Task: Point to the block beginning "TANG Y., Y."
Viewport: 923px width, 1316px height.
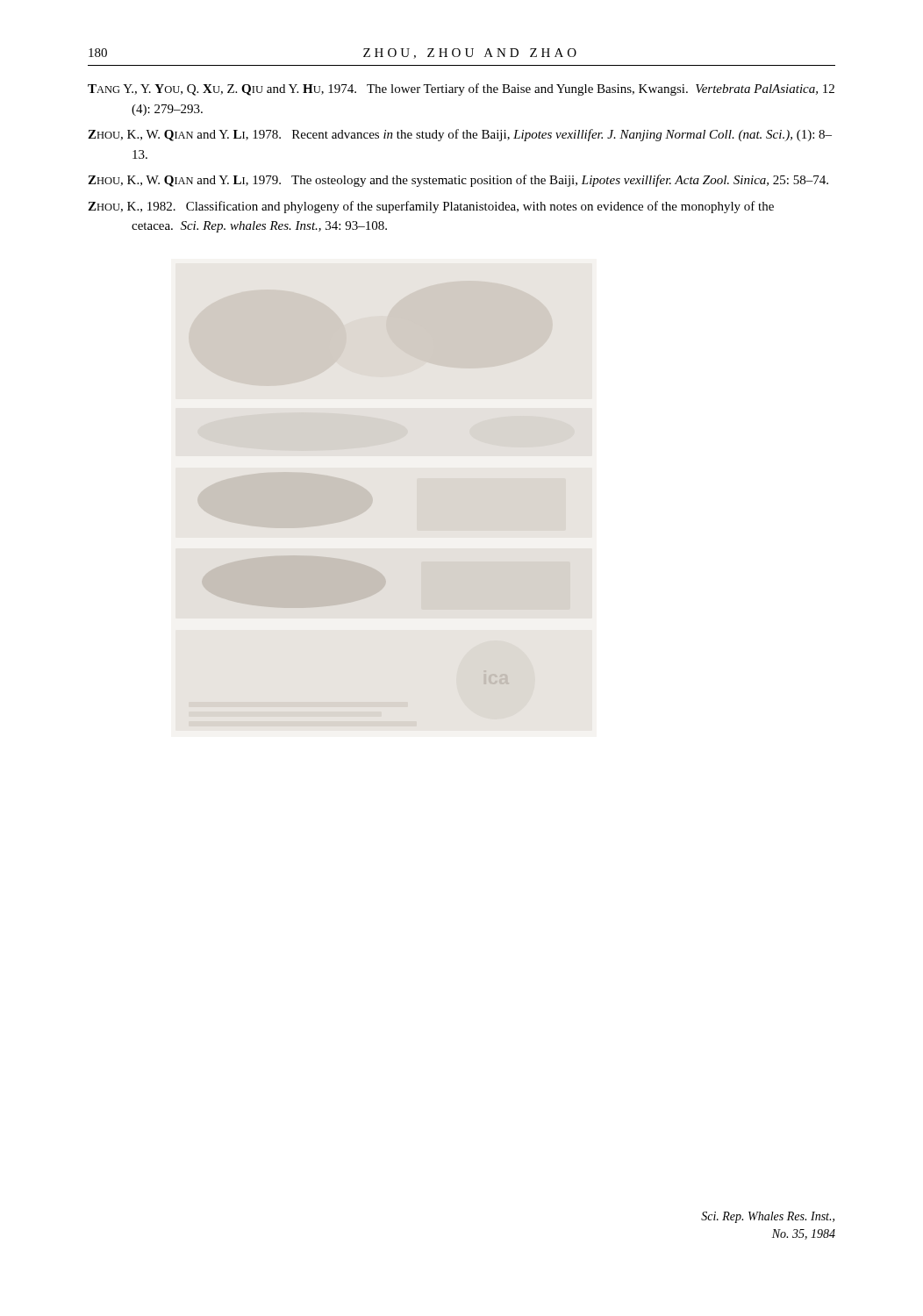Action: pos(462,99)
